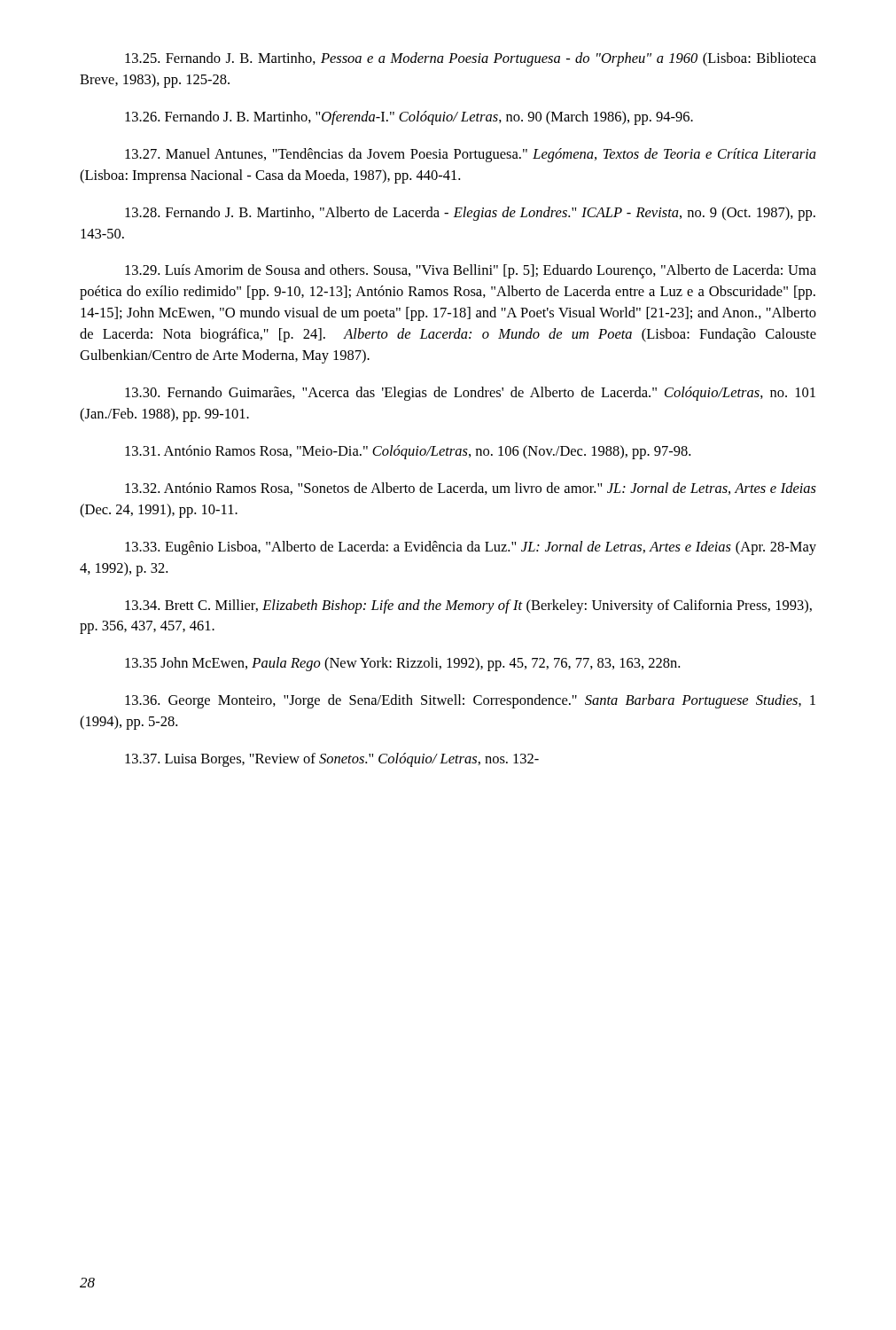
Task: Locate the text starting "13.28. Fernando J. B. Martinho, "Alberto de Lacerda"
Action: tap(448, 223)
